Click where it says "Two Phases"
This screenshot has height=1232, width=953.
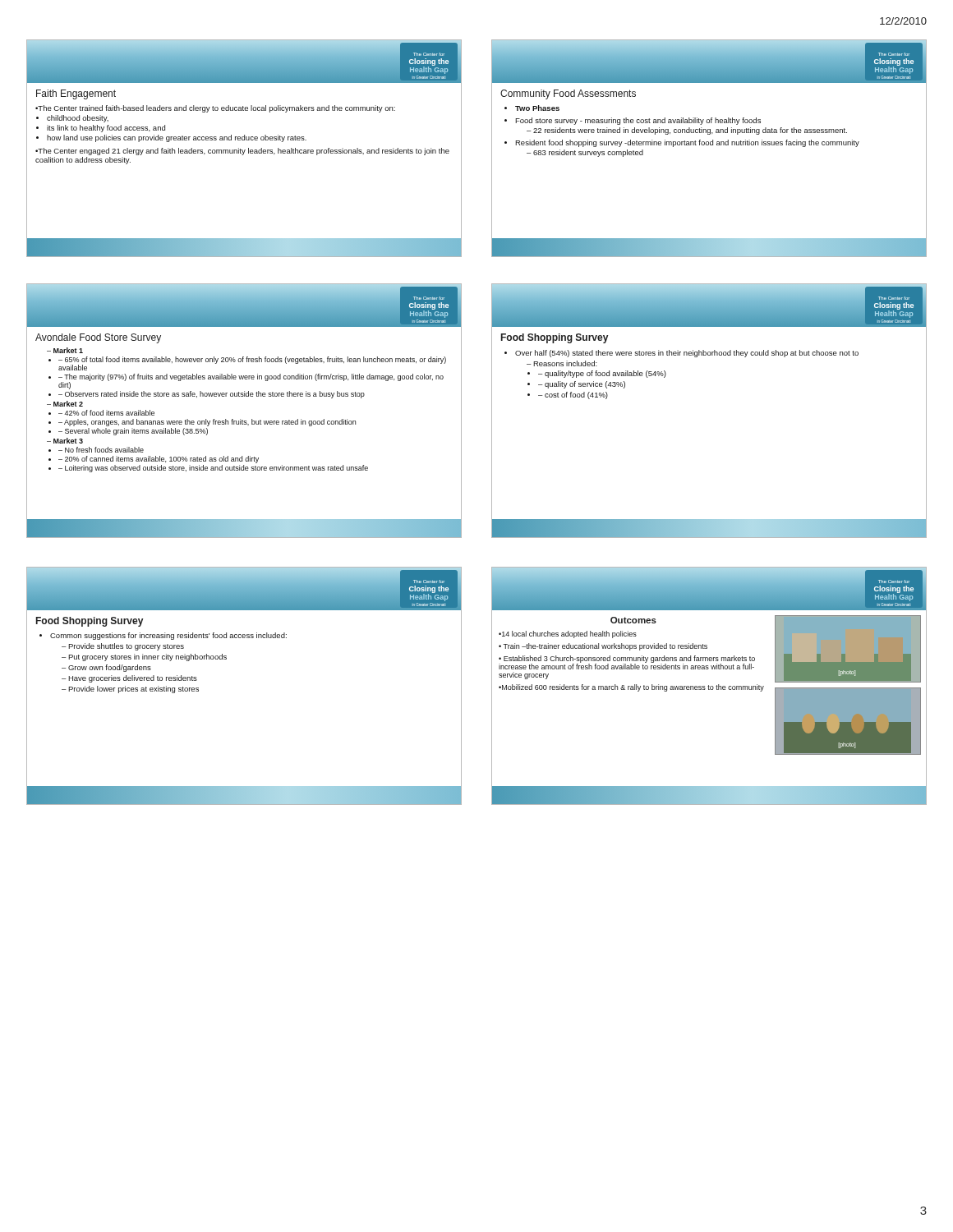[537, 108]
